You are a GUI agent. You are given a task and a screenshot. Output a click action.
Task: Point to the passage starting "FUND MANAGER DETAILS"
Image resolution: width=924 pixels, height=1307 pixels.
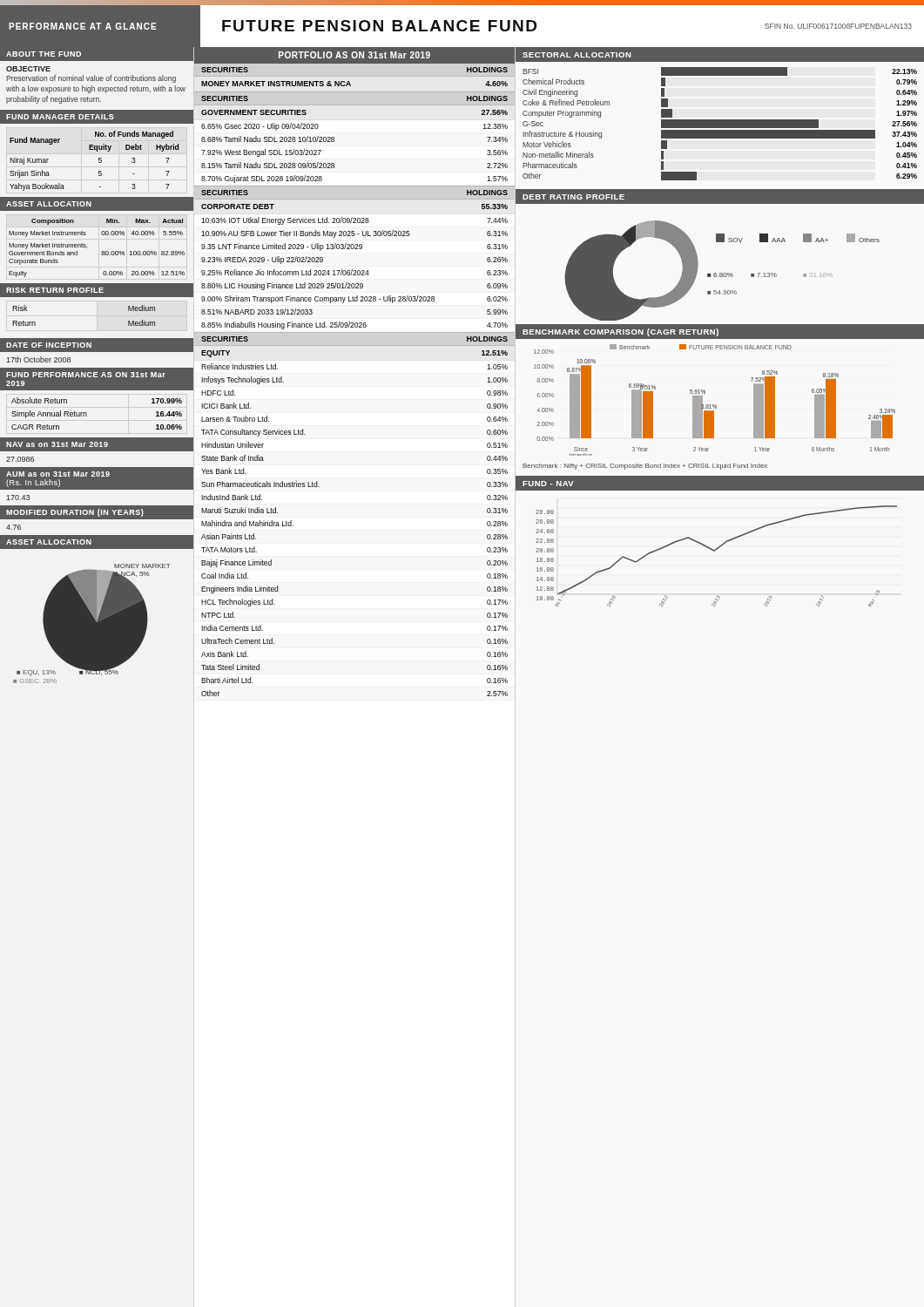pos(60,116)
